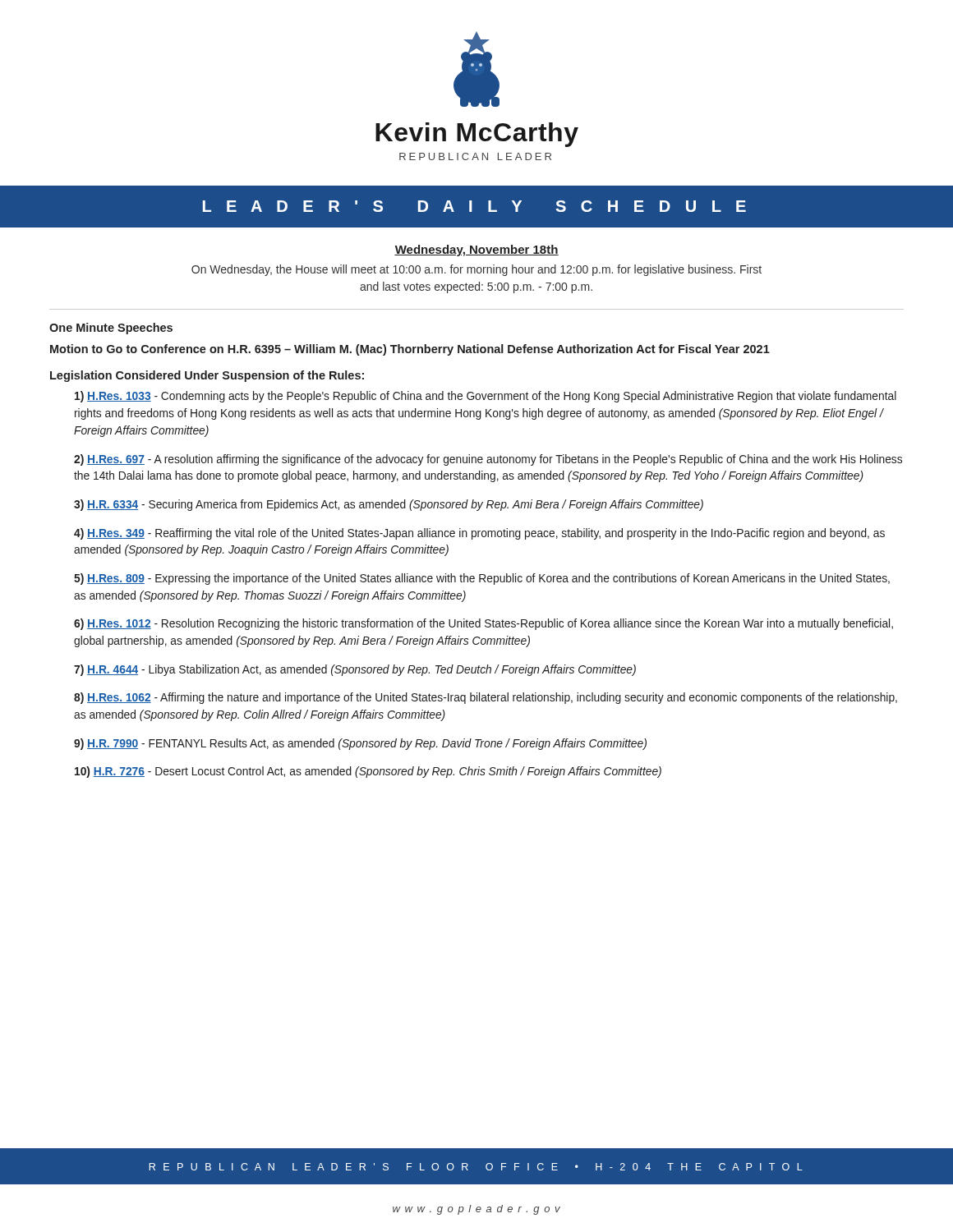Point to the region starting "8) H.Res. 1062 - Affirming the"
Screen dimensions: 1232x953
[486, 707]
